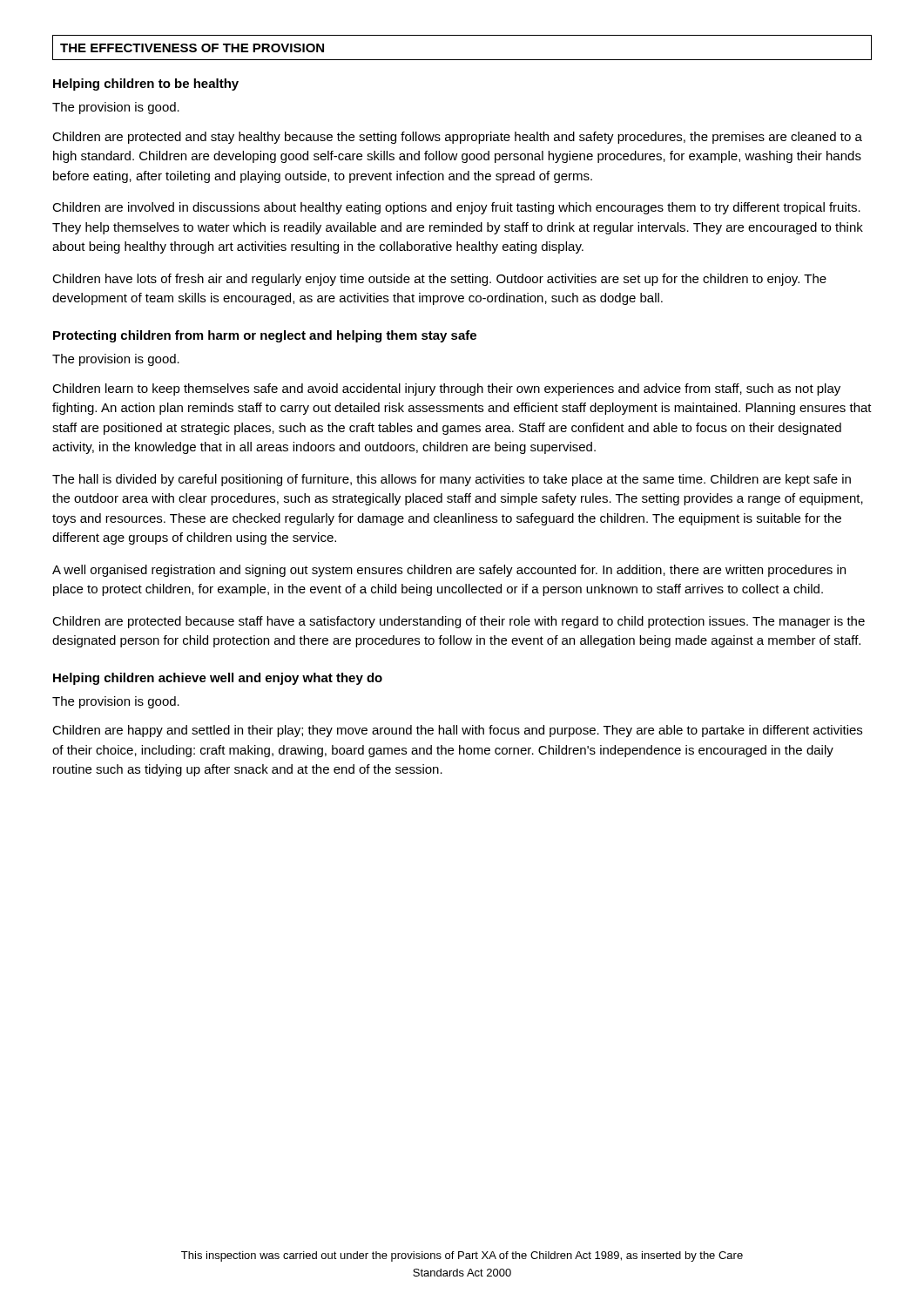Select the text block with the text "Children are involved in discussions about healthy eating"
Viewport: 924px width, 1307px height.
[458, 227]
